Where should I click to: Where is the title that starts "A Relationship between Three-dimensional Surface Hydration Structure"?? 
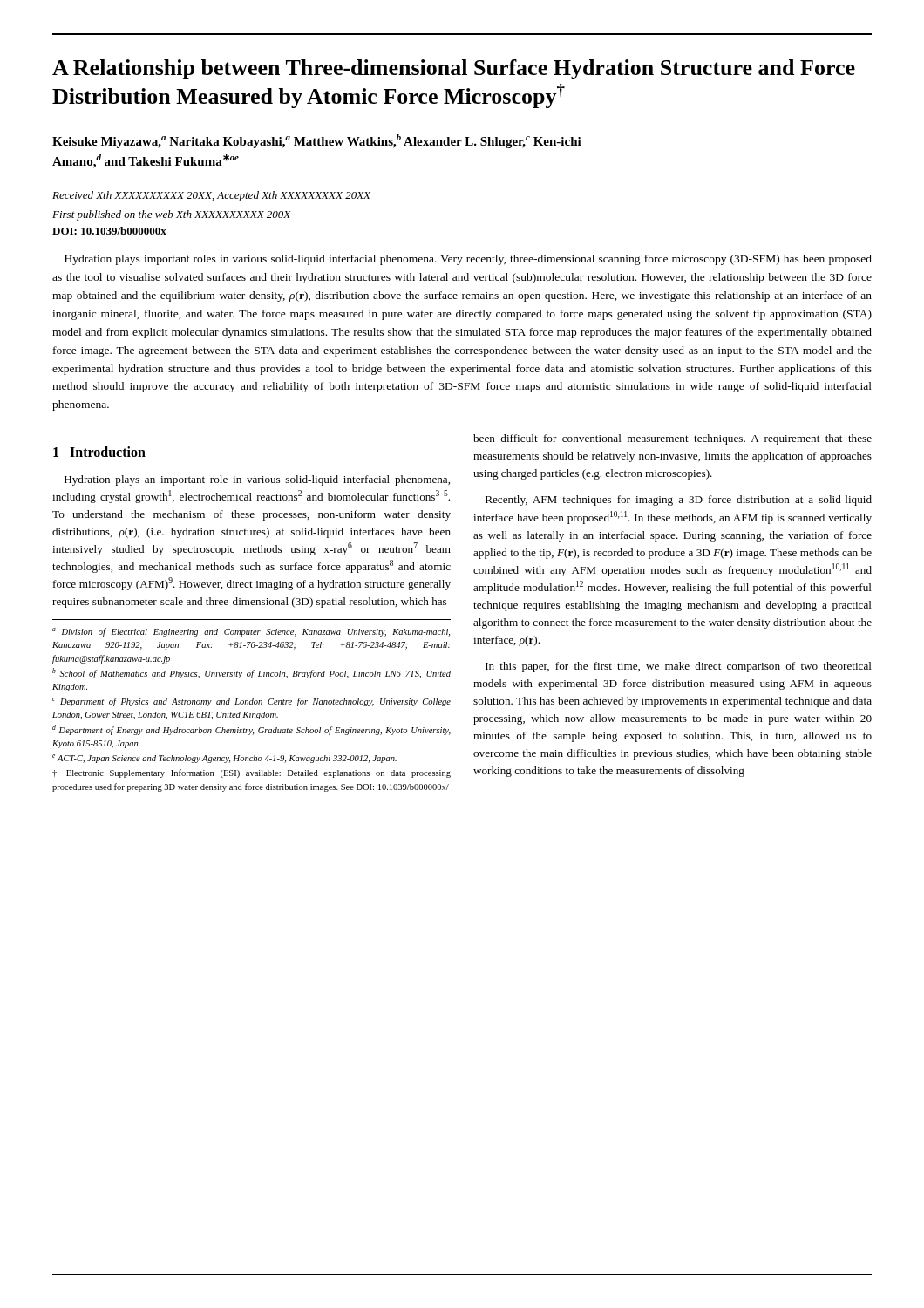point(462,82)
